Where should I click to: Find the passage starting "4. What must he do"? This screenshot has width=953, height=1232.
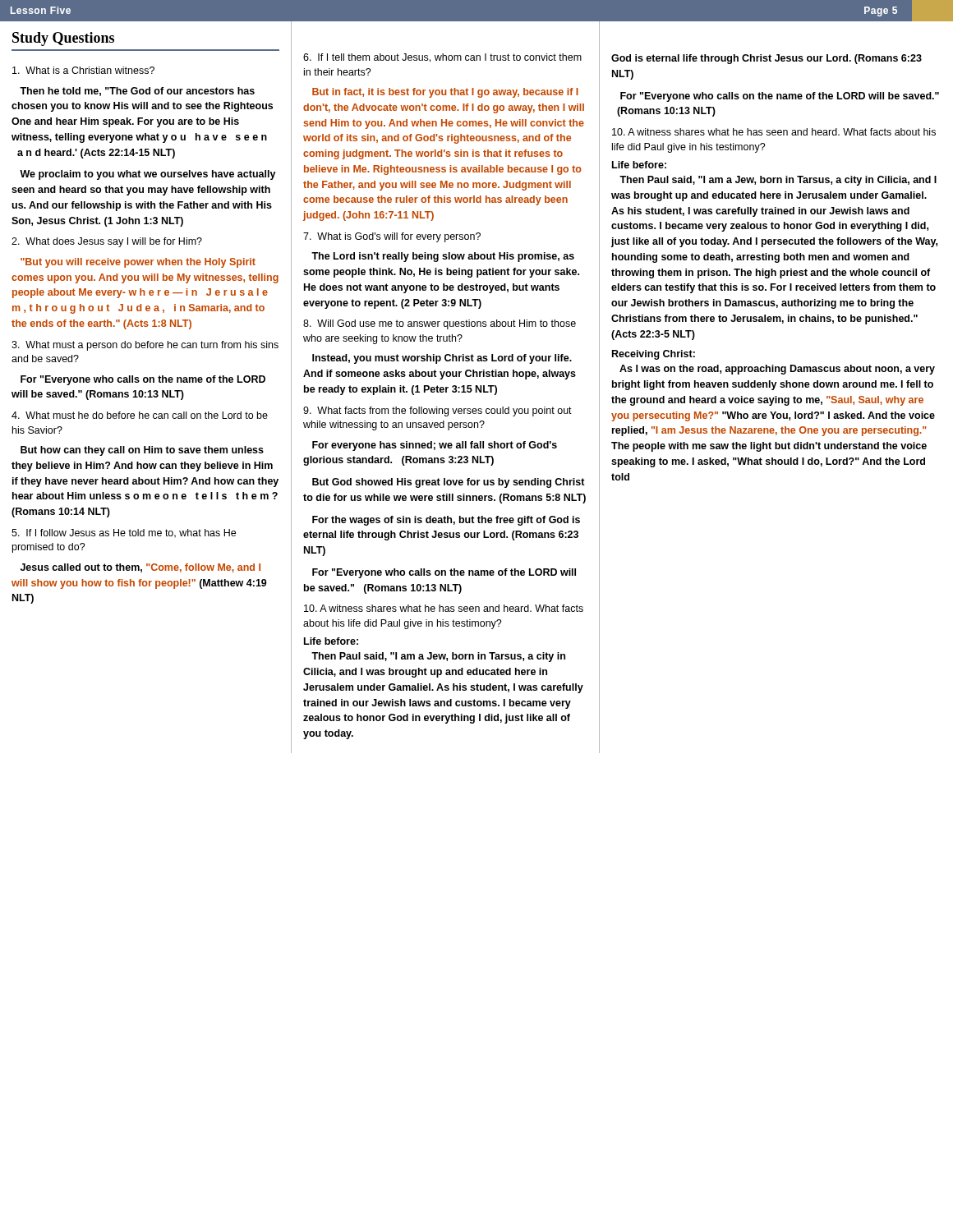point(140,423)
